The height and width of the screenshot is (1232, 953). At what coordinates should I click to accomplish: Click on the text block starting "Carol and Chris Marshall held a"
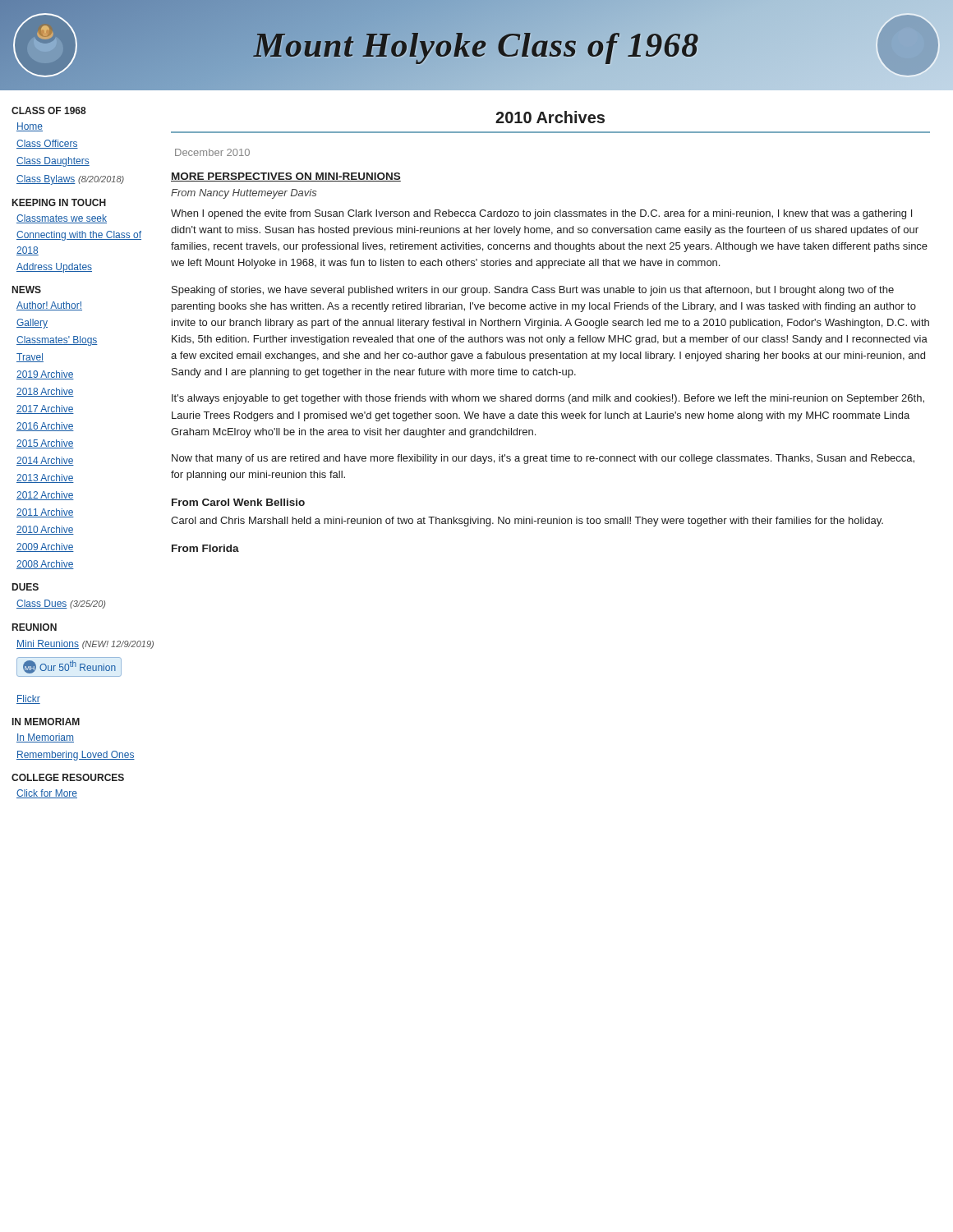pyautogui.click(x=527, y=520)
